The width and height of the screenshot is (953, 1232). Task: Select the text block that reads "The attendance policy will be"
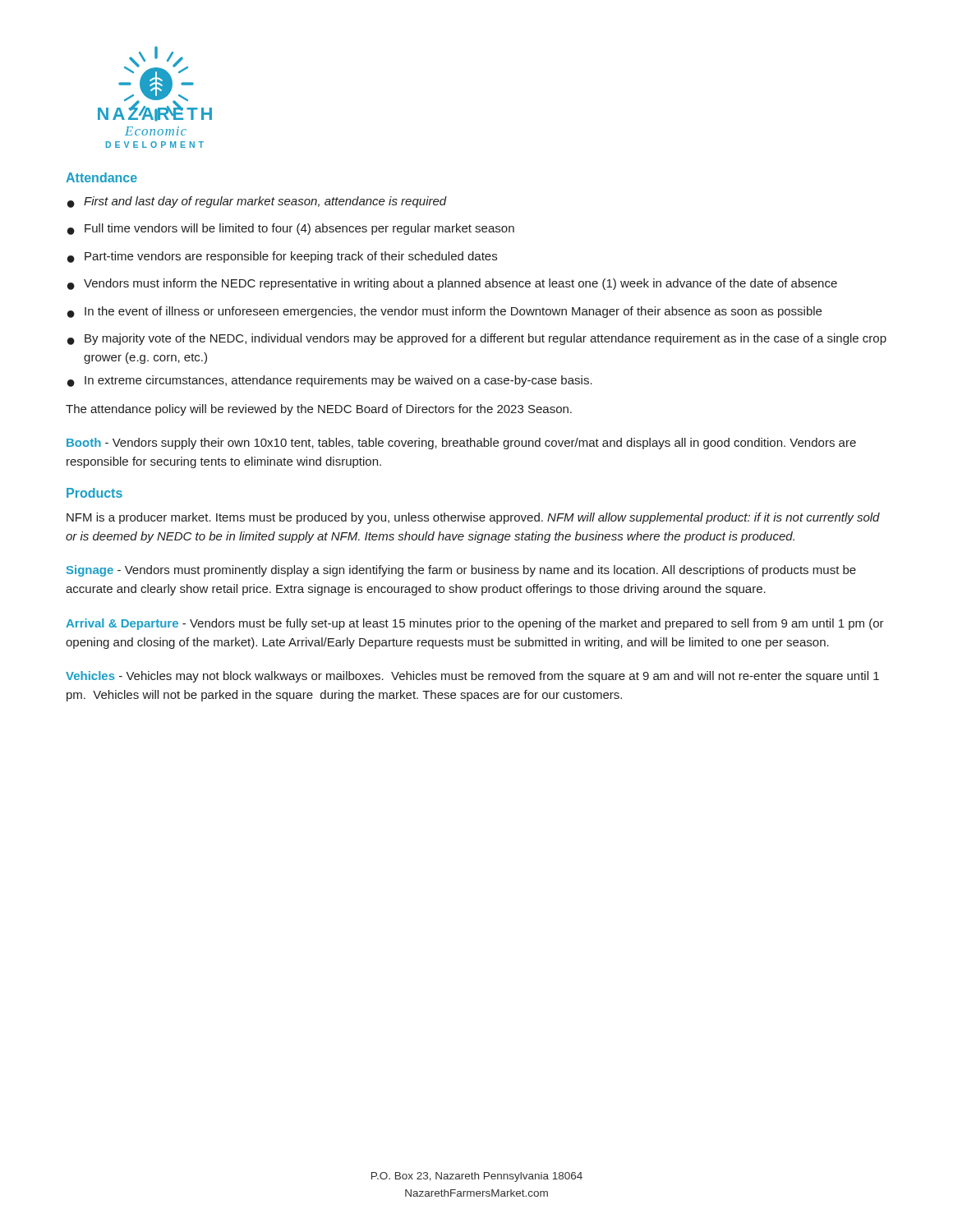tap(319, 409)
